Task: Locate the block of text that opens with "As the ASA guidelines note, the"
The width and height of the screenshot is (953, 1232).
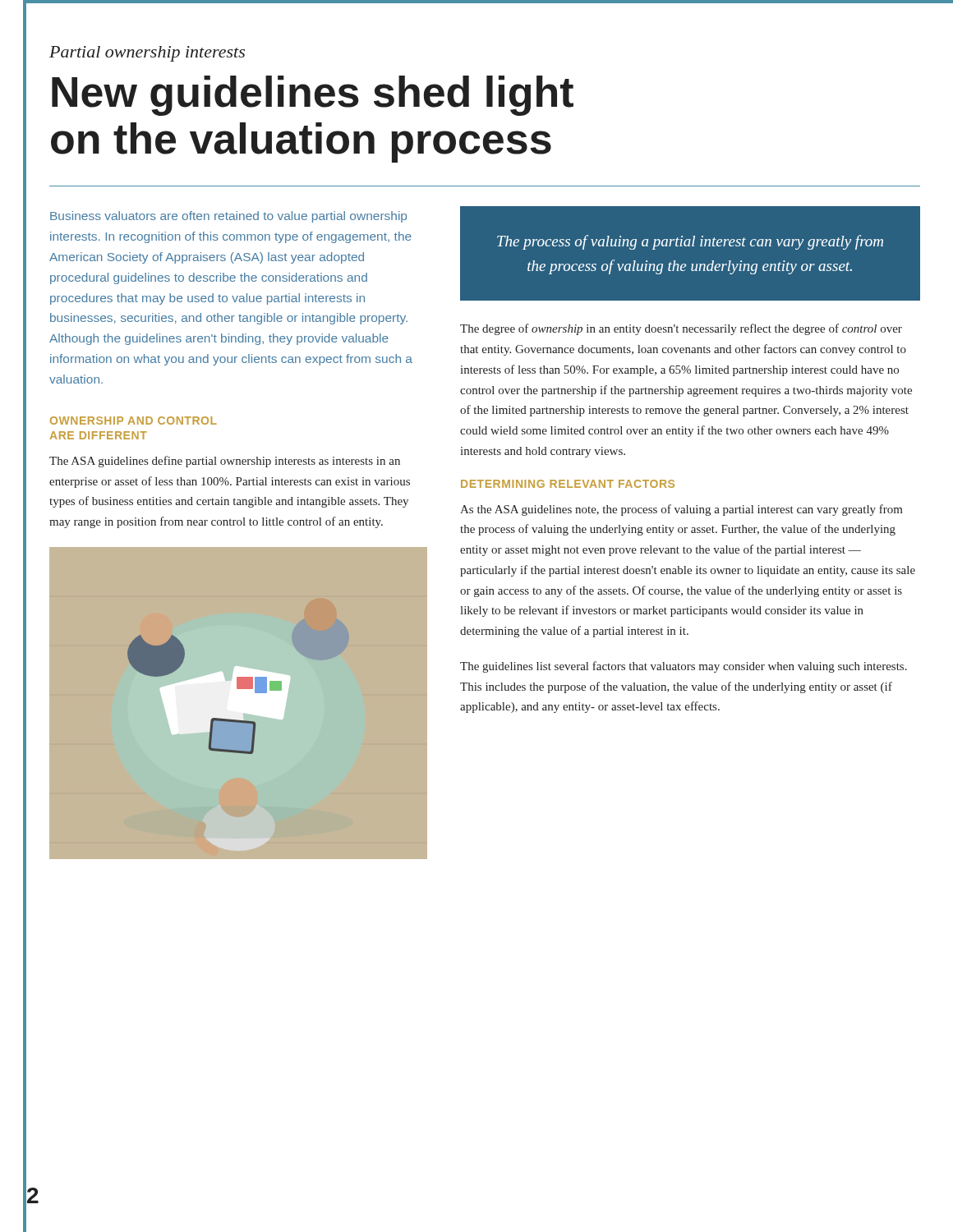Action: (688, 570)
